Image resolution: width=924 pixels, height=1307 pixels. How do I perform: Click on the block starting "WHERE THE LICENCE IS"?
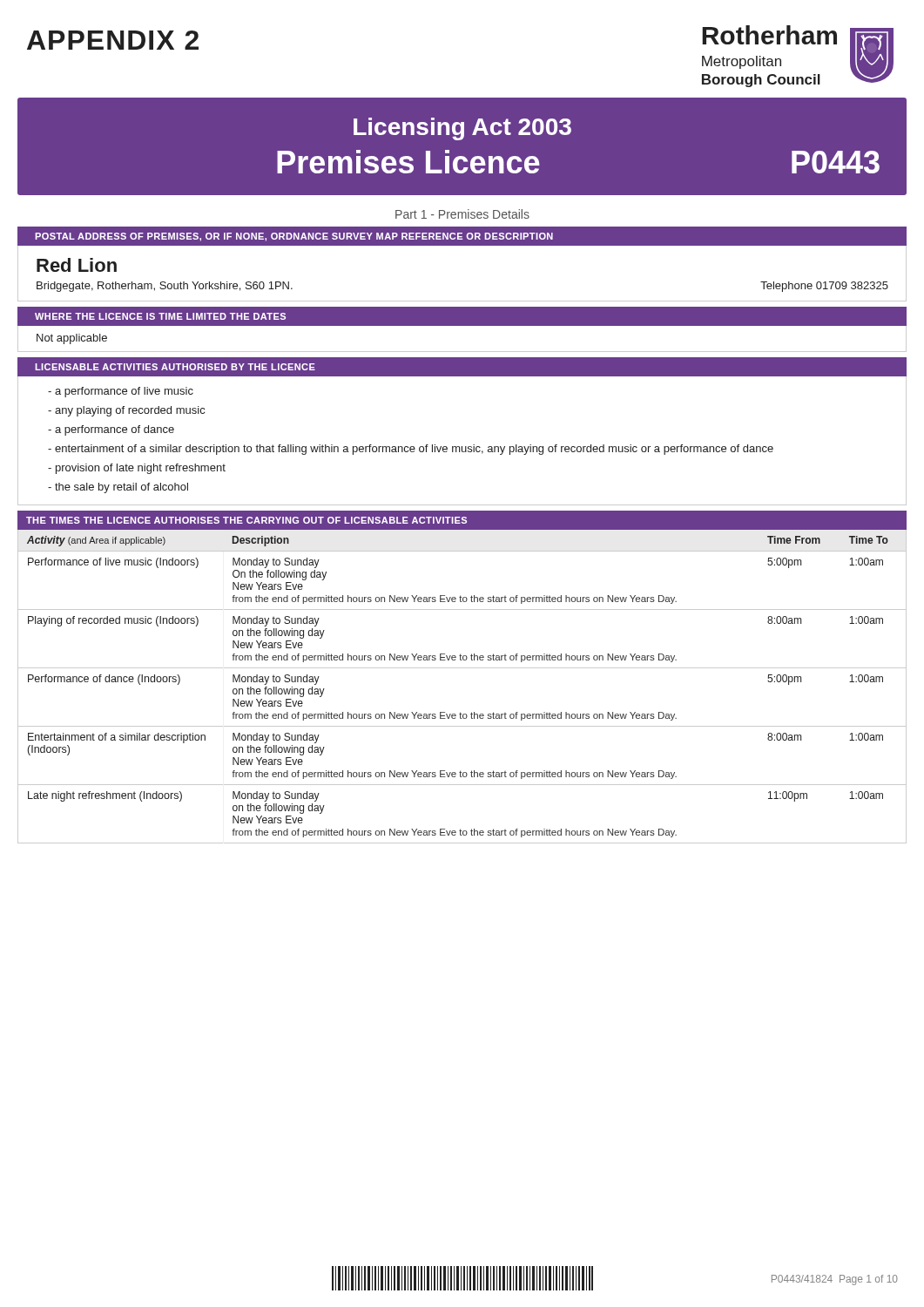point(161,316)
